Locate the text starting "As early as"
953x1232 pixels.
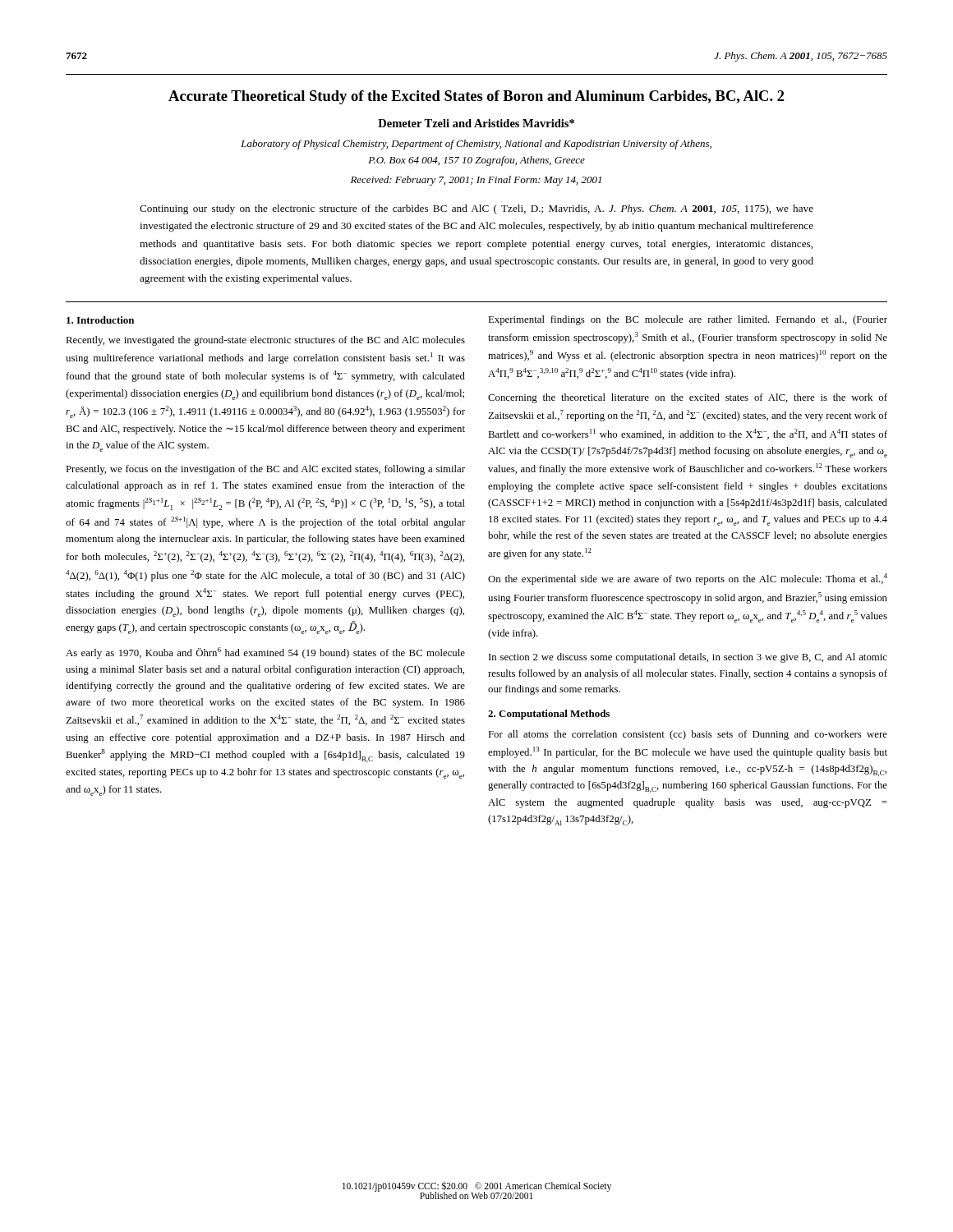265,721
